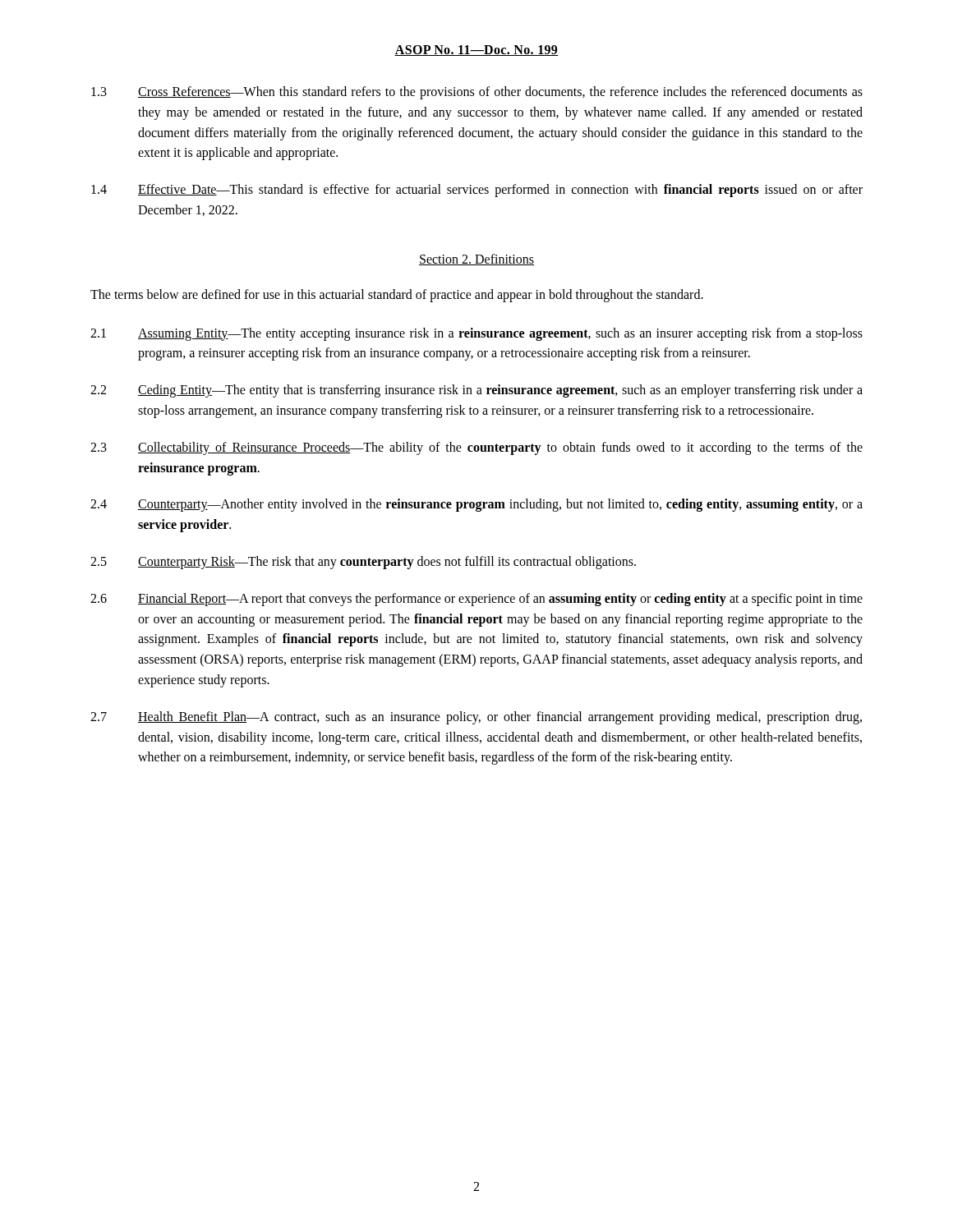Click on the text block starting "2.2 Ceding Entity—The entity that is transferring"

[x=476, y=401]
